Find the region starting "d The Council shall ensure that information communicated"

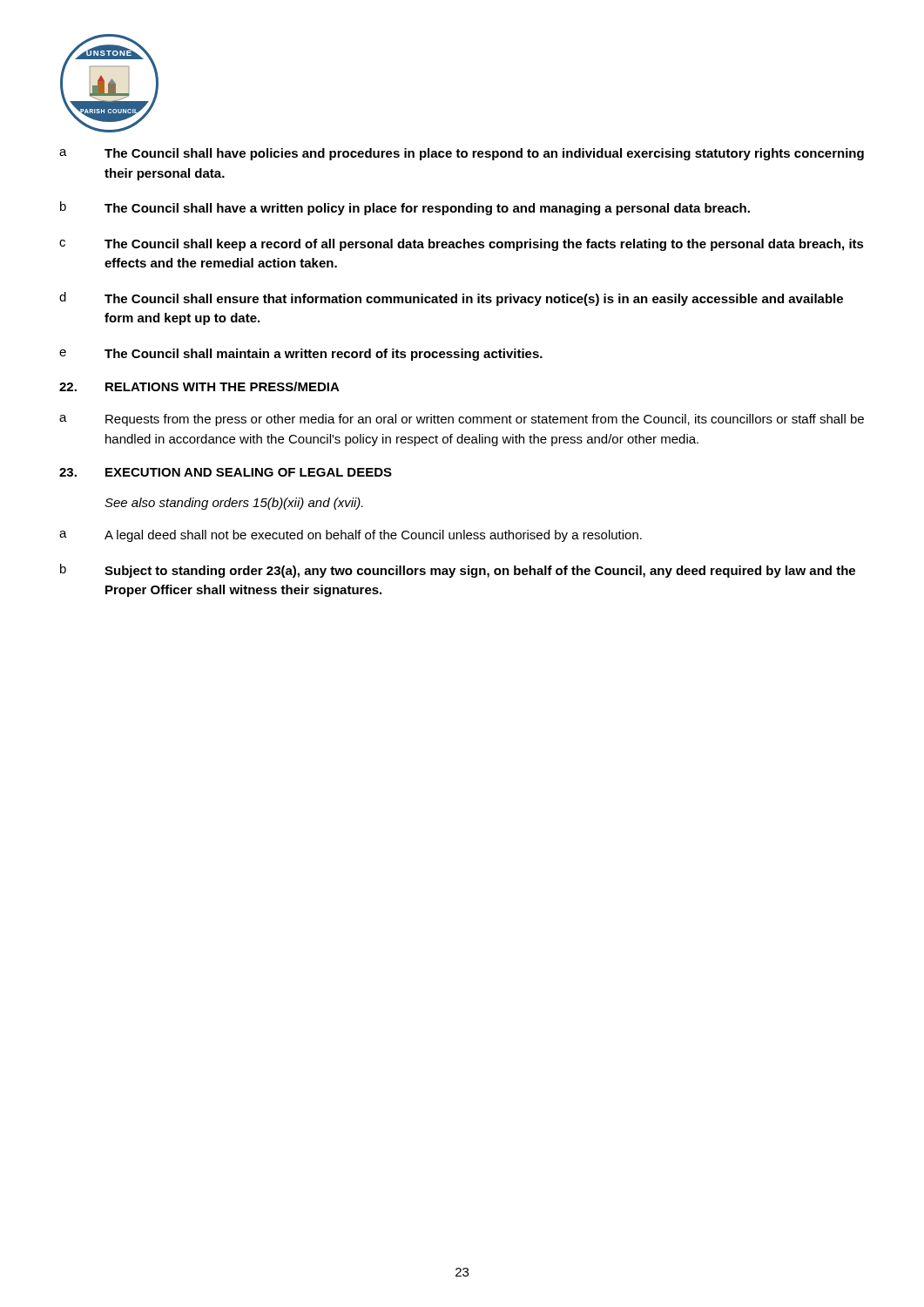point(462,308)
